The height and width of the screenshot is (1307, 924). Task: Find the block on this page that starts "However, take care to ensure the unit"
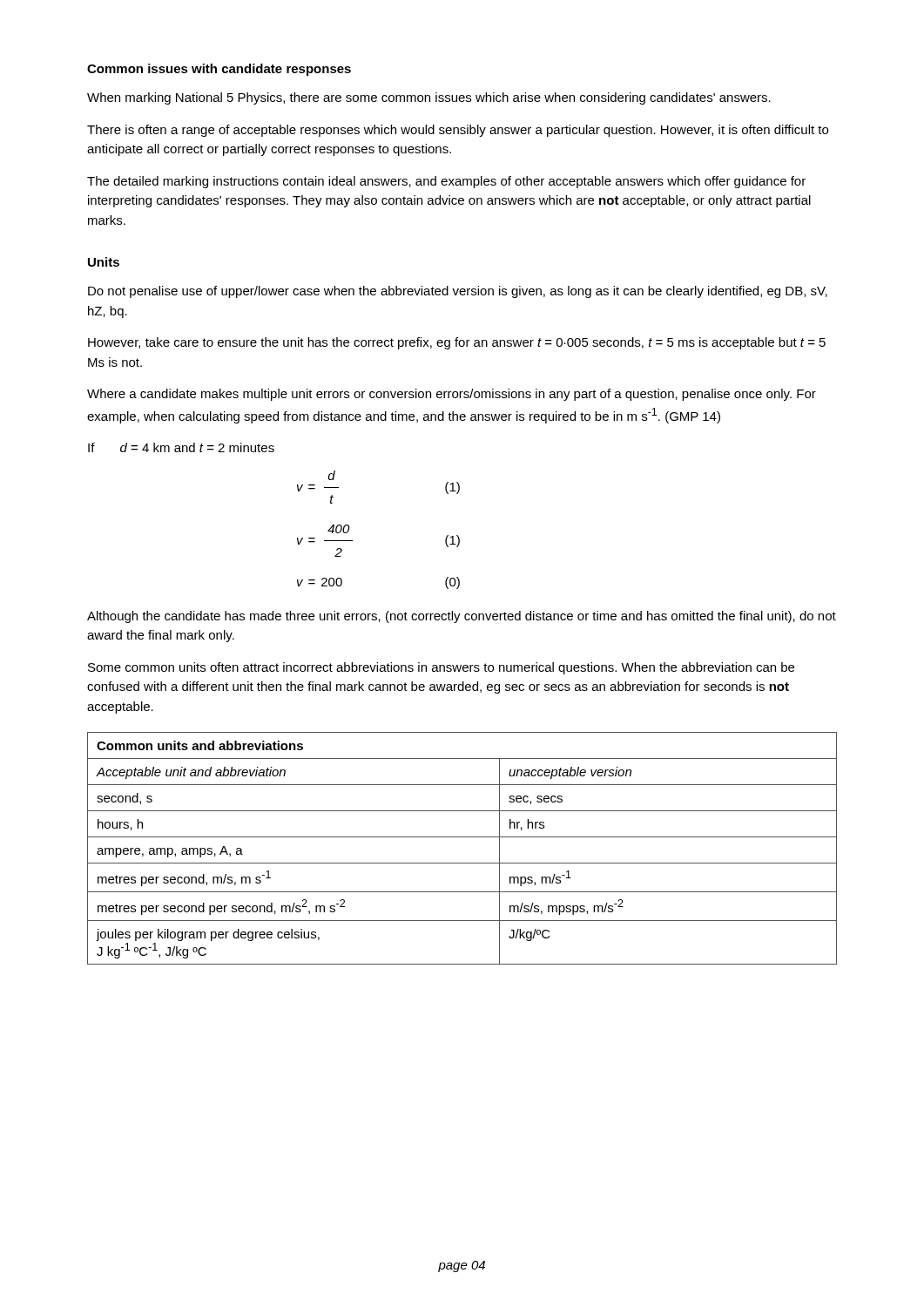pyautogui.click(x=457, y=352)
